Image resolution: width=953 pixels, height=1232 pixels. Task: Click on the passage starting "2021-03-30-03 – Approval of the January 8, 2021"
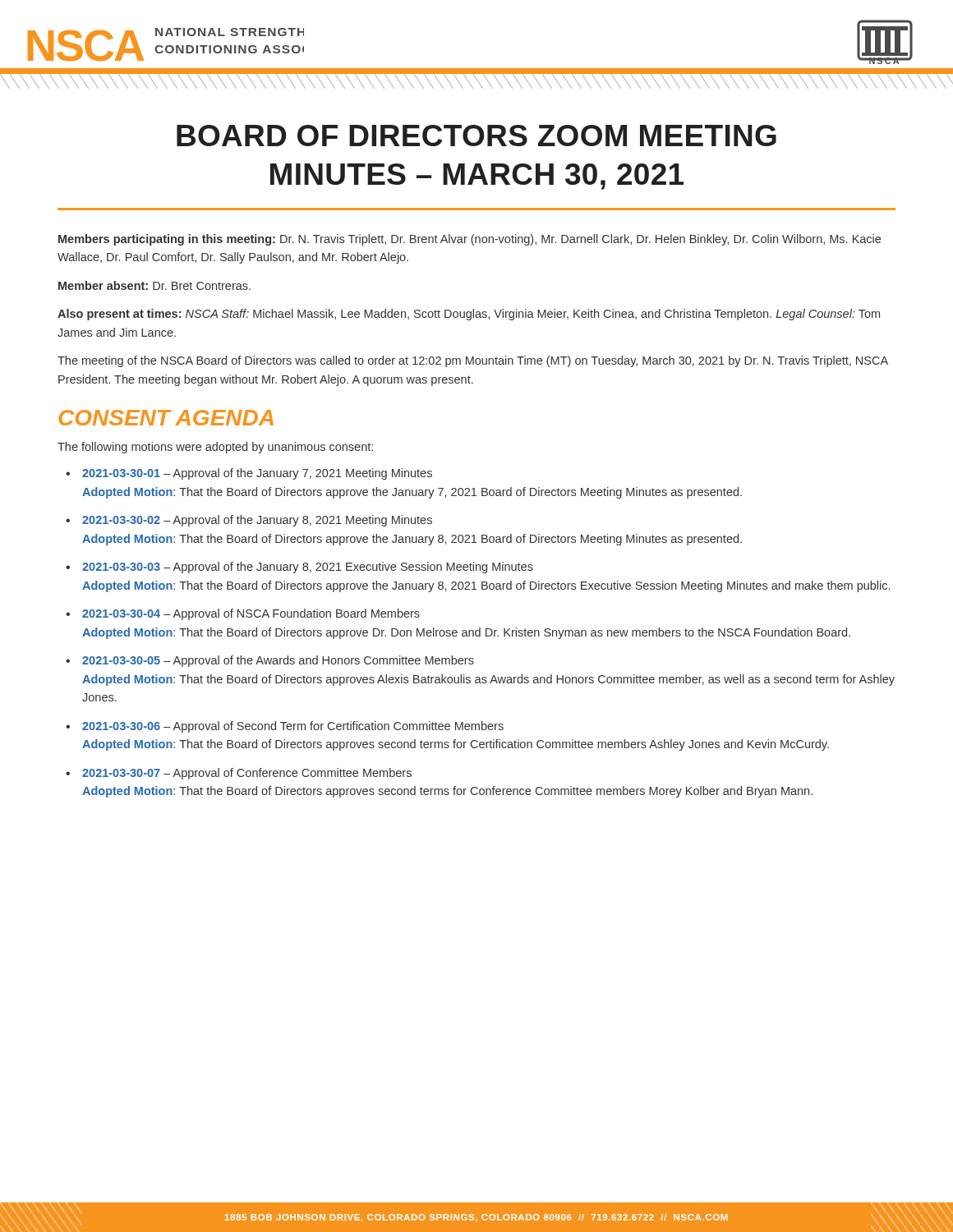487,576
